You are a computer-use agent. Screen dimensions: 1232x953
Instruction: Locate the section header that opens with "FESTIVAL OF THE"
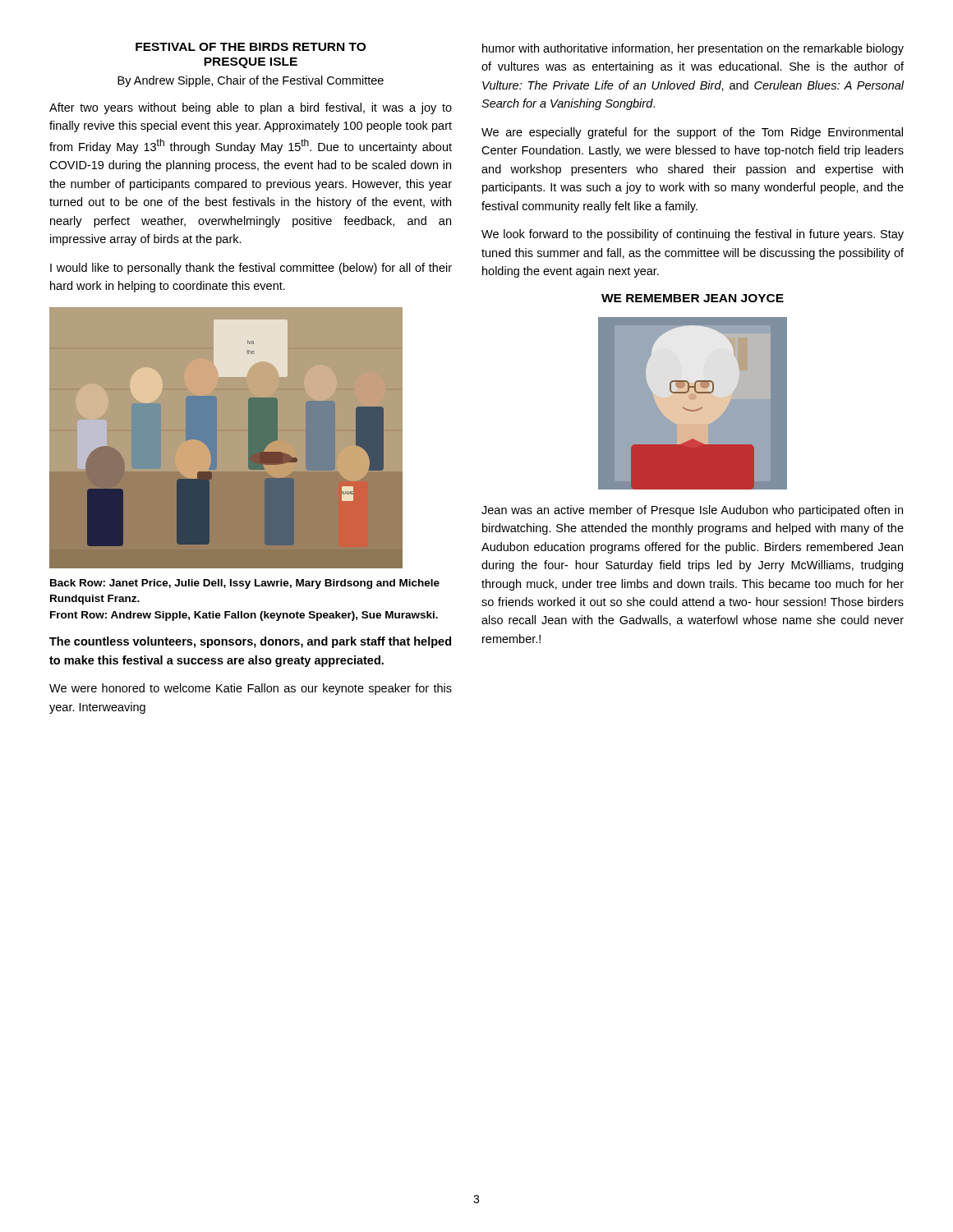pos(251,54)
